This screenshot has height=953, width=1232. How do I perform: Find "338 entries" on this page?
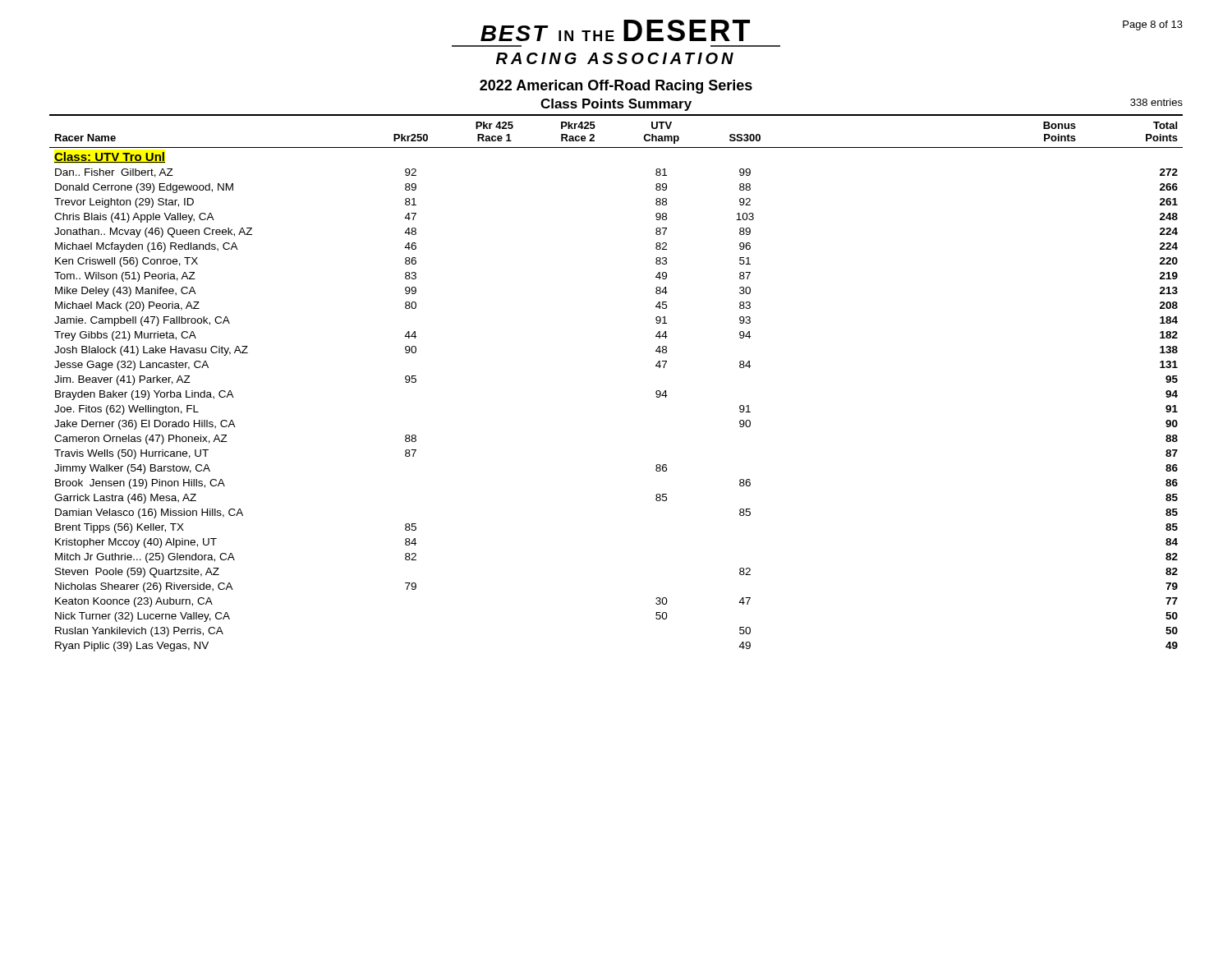pos(1156,102)
